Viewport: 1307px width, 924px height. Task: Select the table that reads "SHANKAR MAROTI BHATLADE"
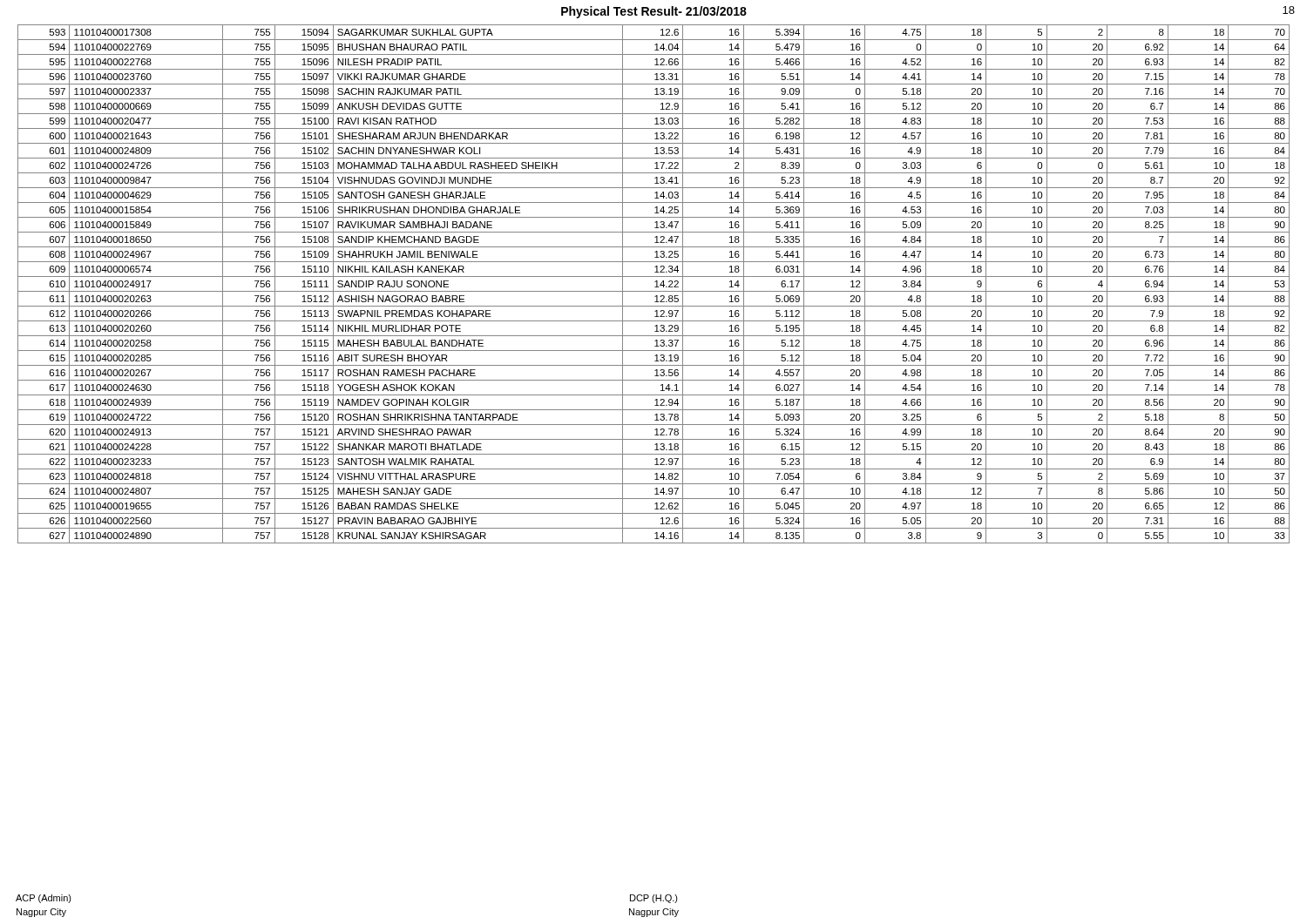(654, 284)
